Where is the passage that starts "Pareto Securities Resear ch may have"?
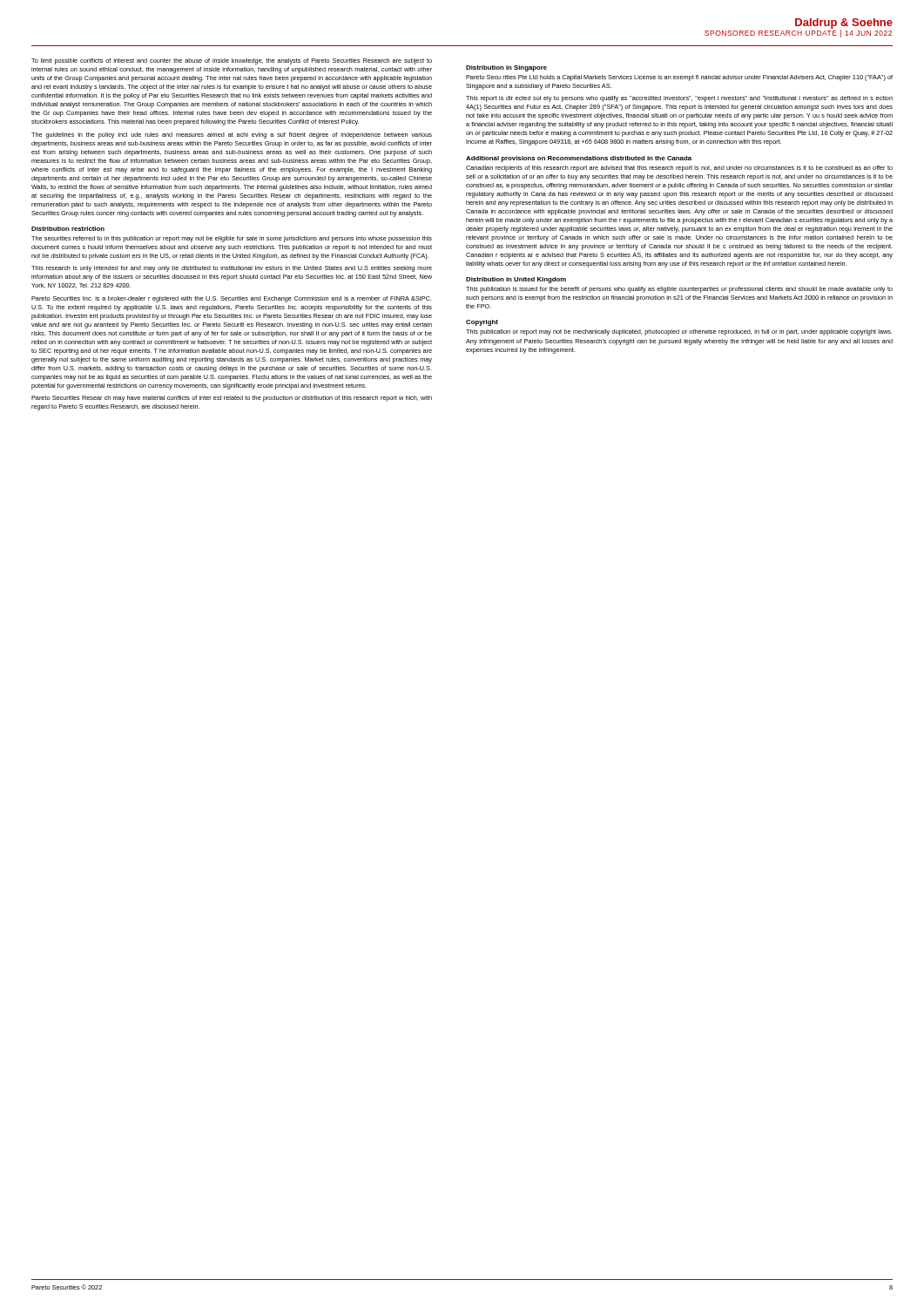This screenshot has width=924, height=1307. [x=232, y=402]
